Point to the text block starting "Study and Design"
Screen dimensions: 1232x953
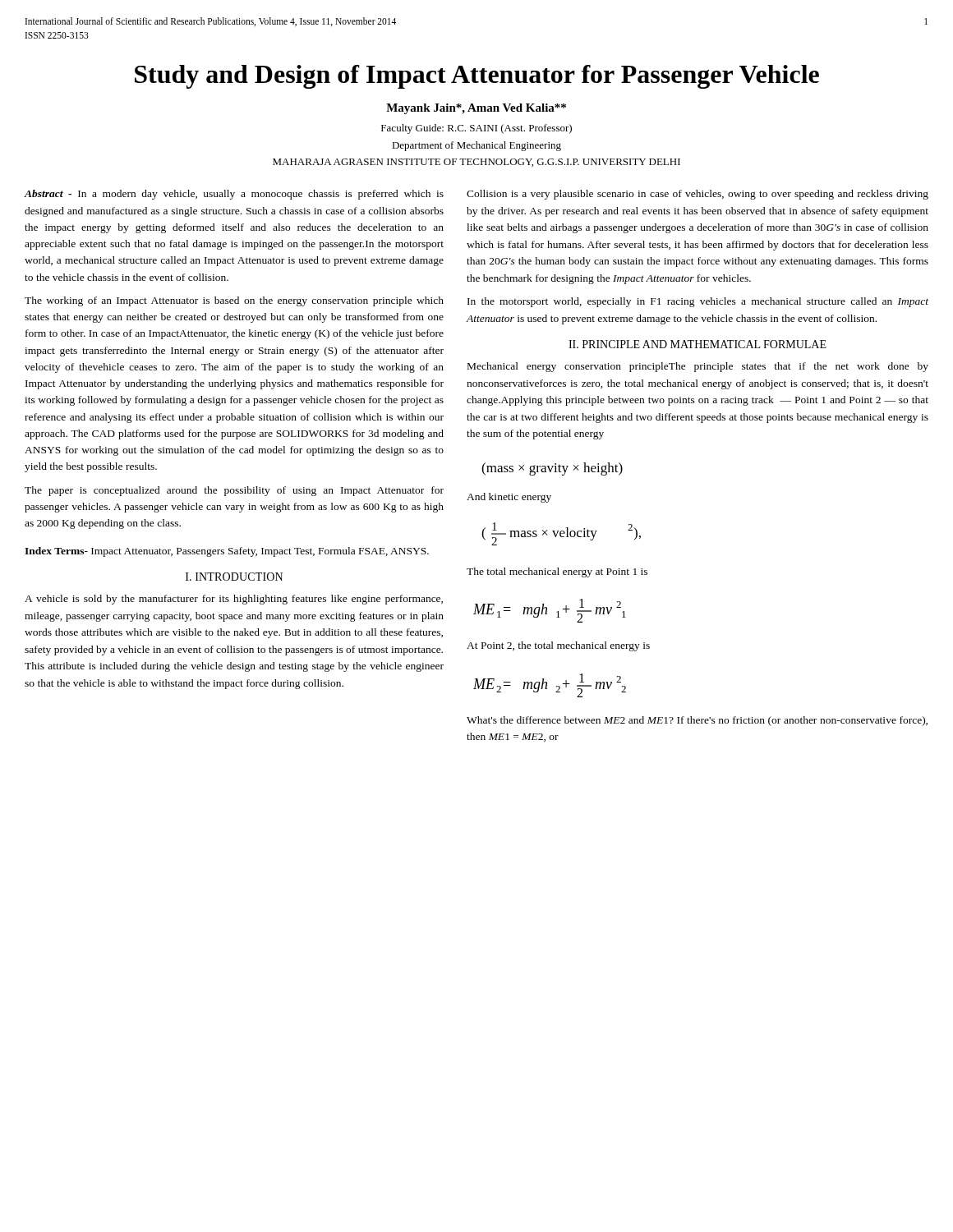pyautogui.click(x=476, y=74)
